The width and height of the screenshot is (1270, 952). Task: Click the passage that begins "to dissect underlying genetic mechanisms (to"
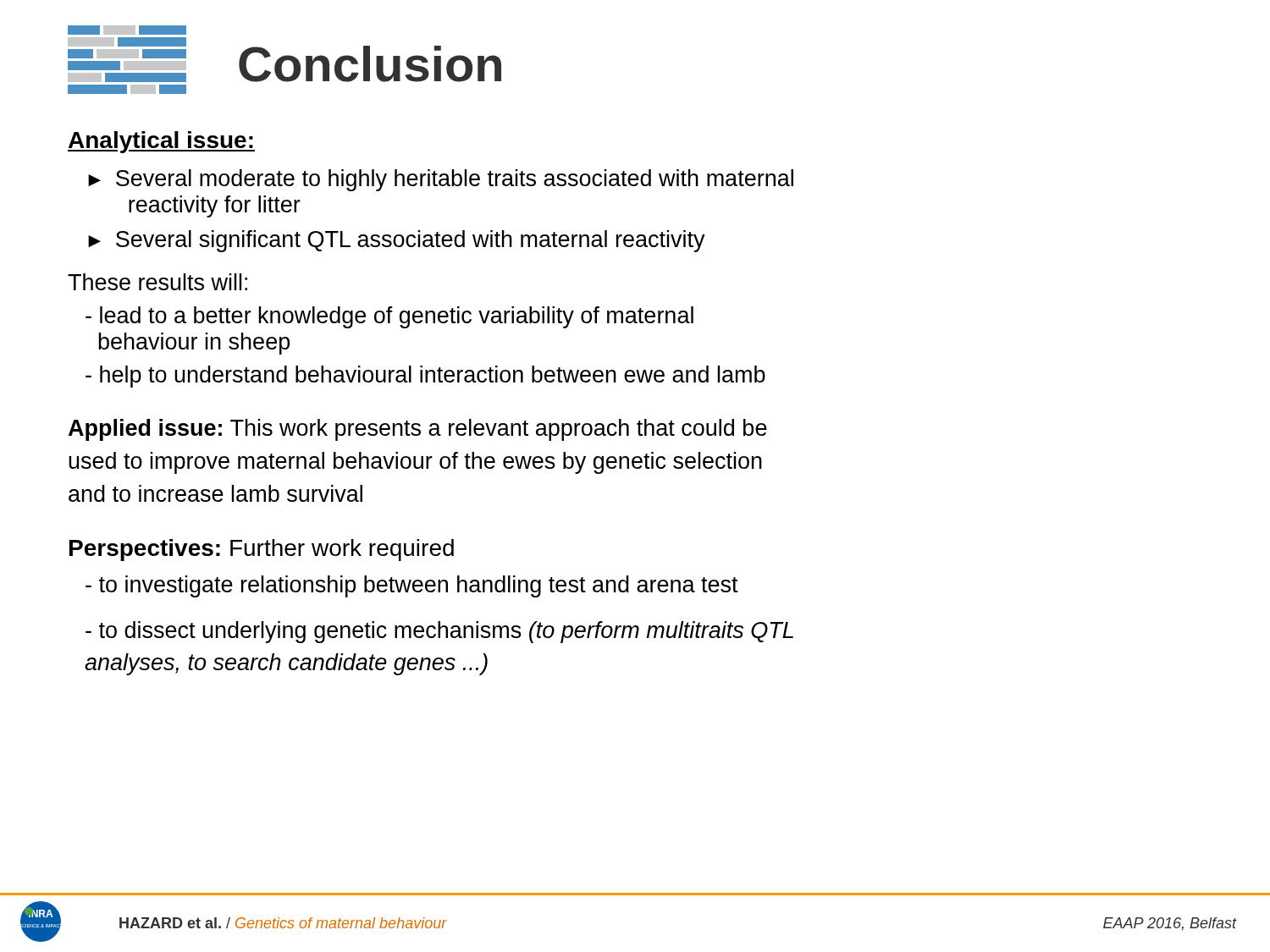pos(440,647)
